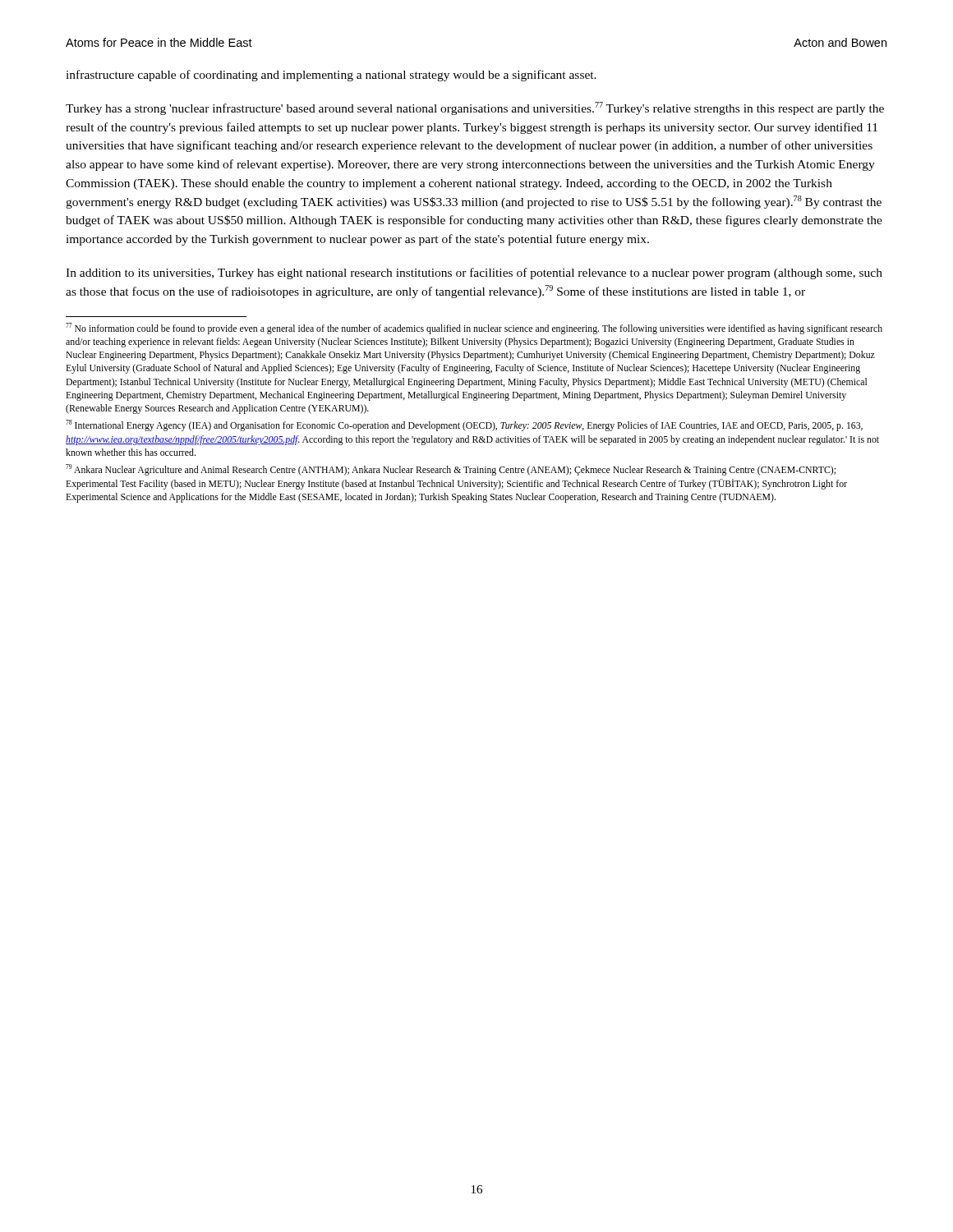Select the region starting "Turkey has a strong 'nuclear infrastructure' based around"
Screen dimensions: 1232x953
[x=475, y=173]
